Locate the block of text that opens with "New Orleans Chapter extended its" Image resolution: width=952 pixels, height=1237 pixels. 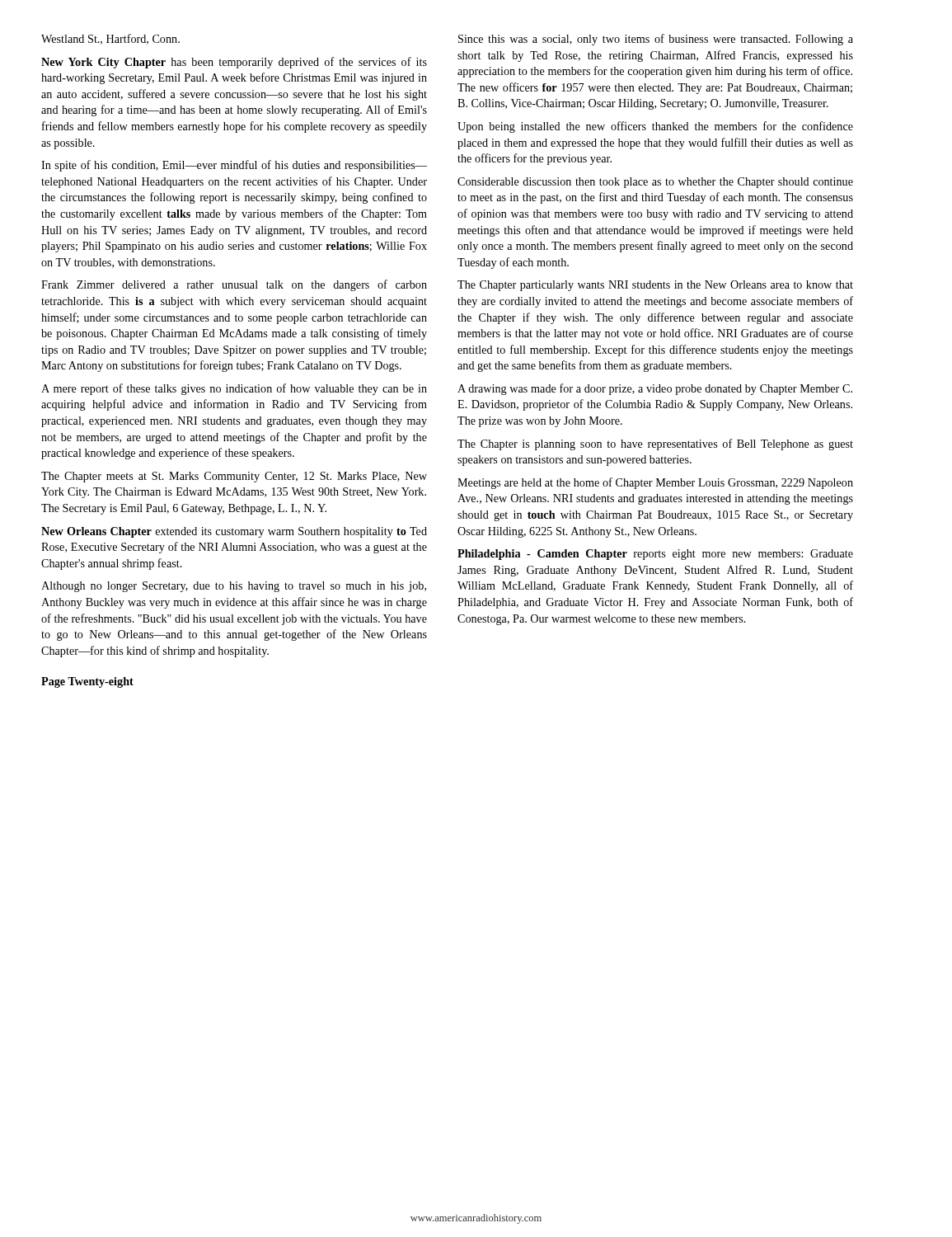click(234, 548)
